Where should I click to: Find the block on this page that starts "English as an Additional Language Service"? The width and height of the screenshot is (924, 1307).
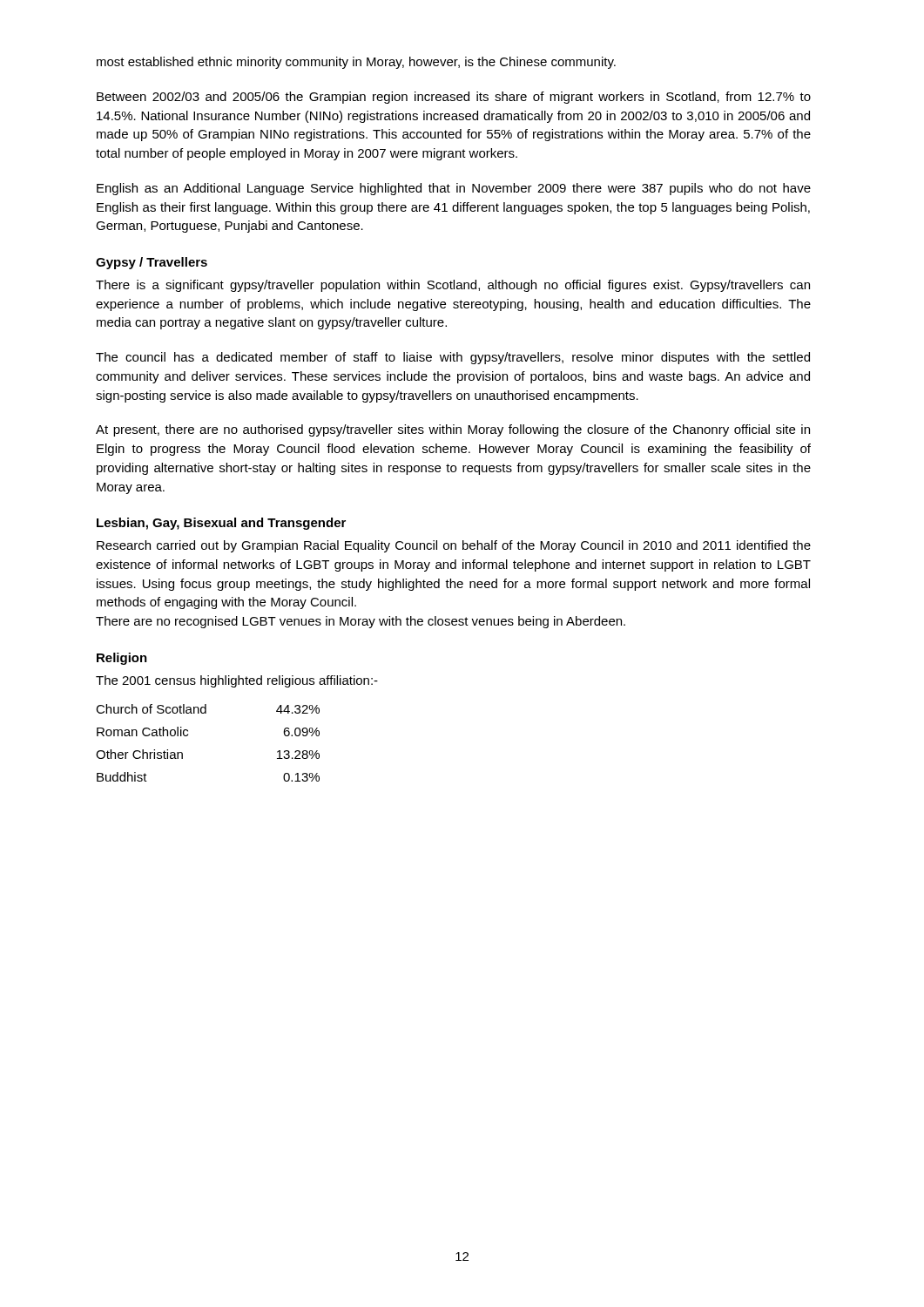coord(453,207)
